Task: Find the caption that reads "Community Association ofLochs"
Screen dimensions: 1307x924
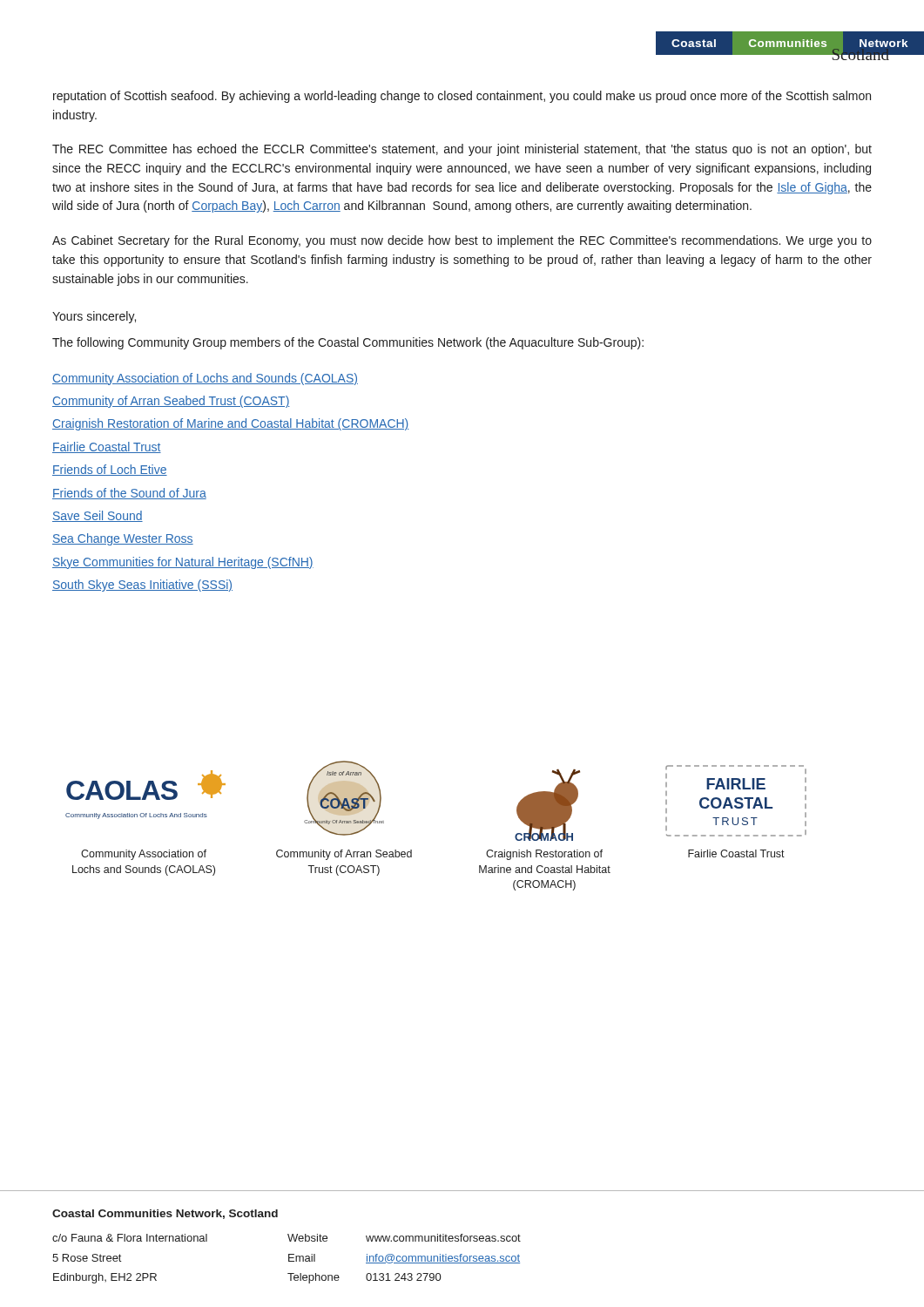Action: [144, 862]
